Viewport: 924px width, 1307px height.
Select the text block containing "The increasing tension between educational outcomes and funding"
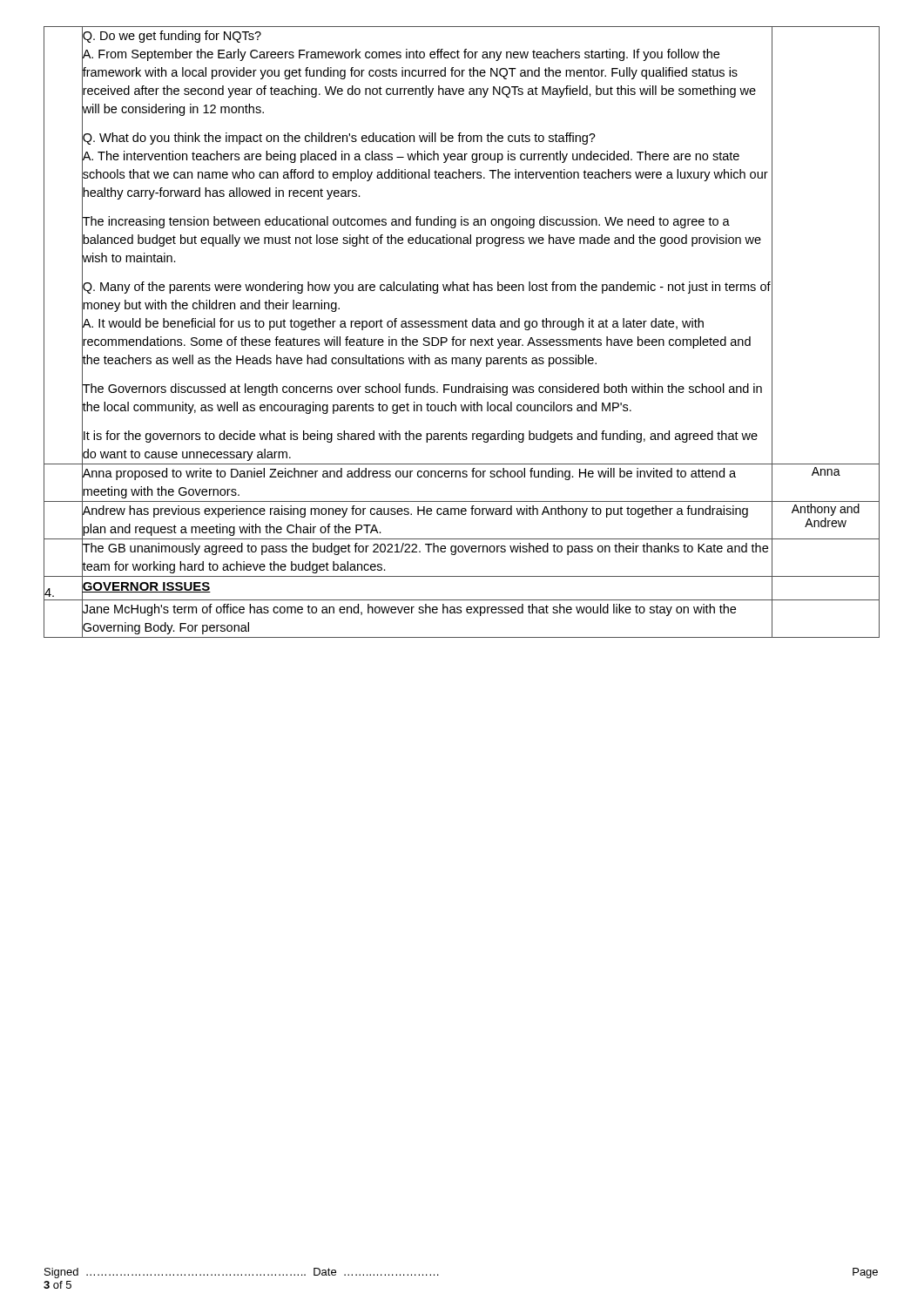pos(422,240)
